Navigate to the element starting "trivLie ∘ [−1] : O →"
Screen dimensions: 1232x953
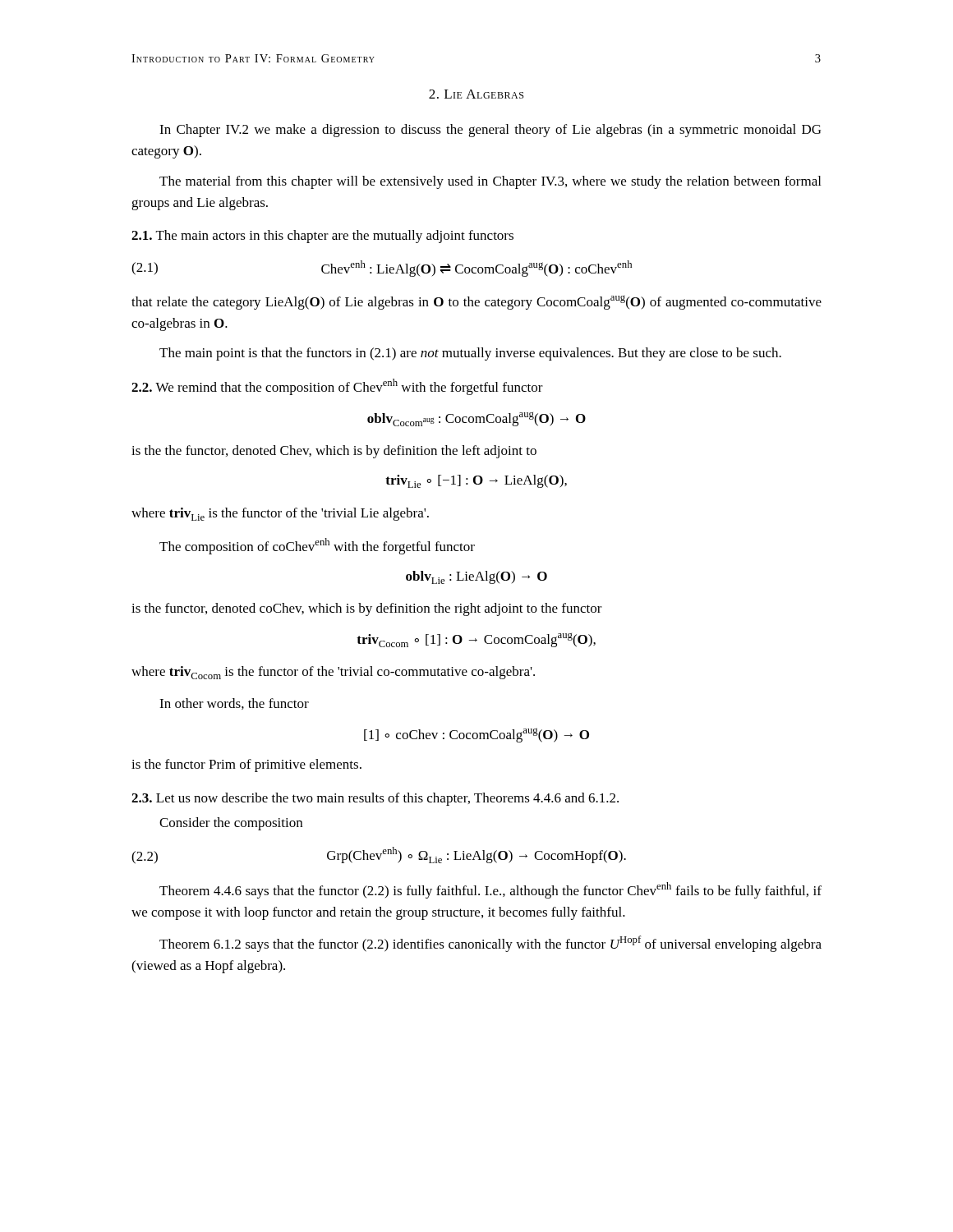point(476,482)
